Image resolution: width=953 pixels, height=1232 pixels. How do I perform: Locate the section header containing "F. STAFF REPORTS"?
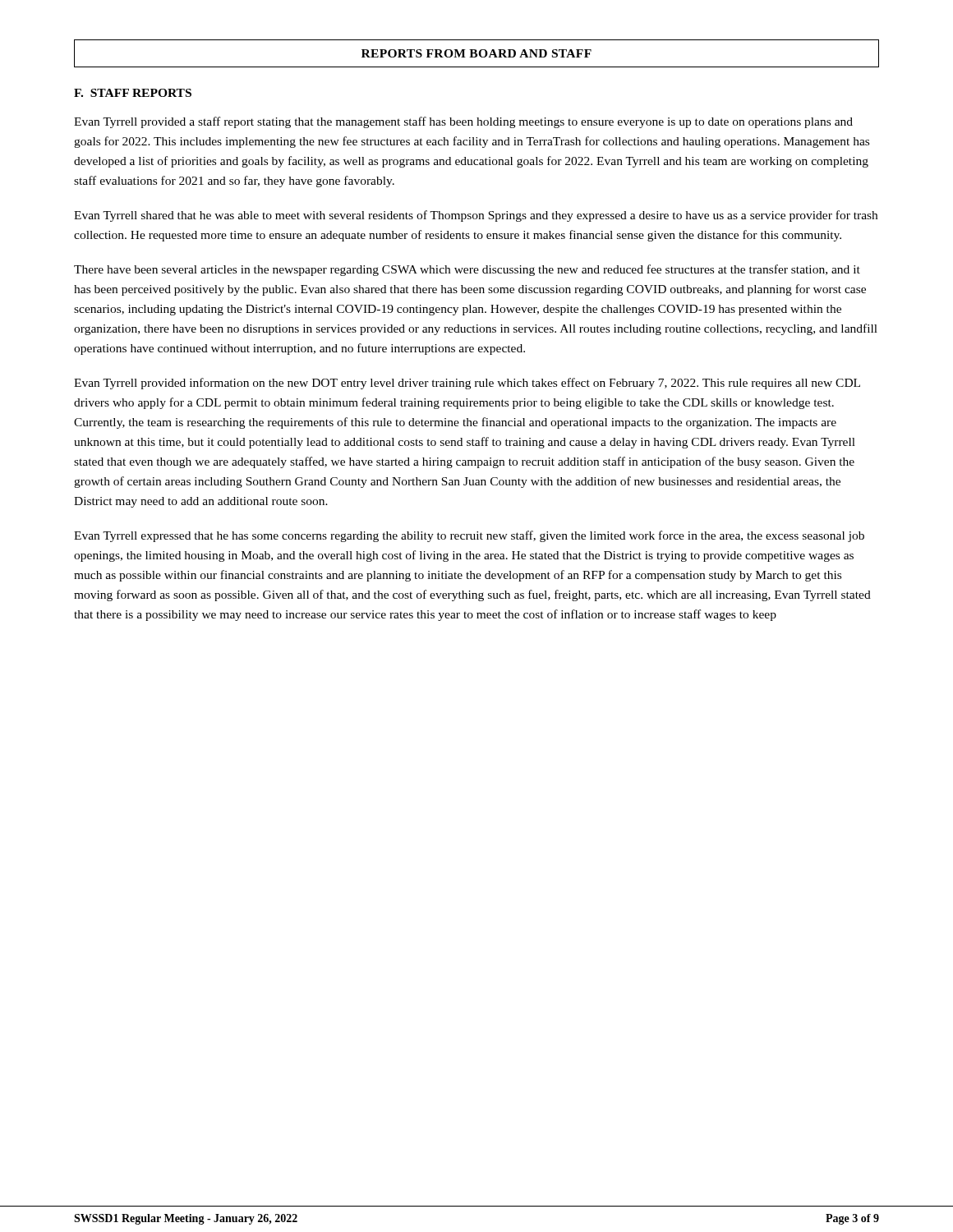133,92
